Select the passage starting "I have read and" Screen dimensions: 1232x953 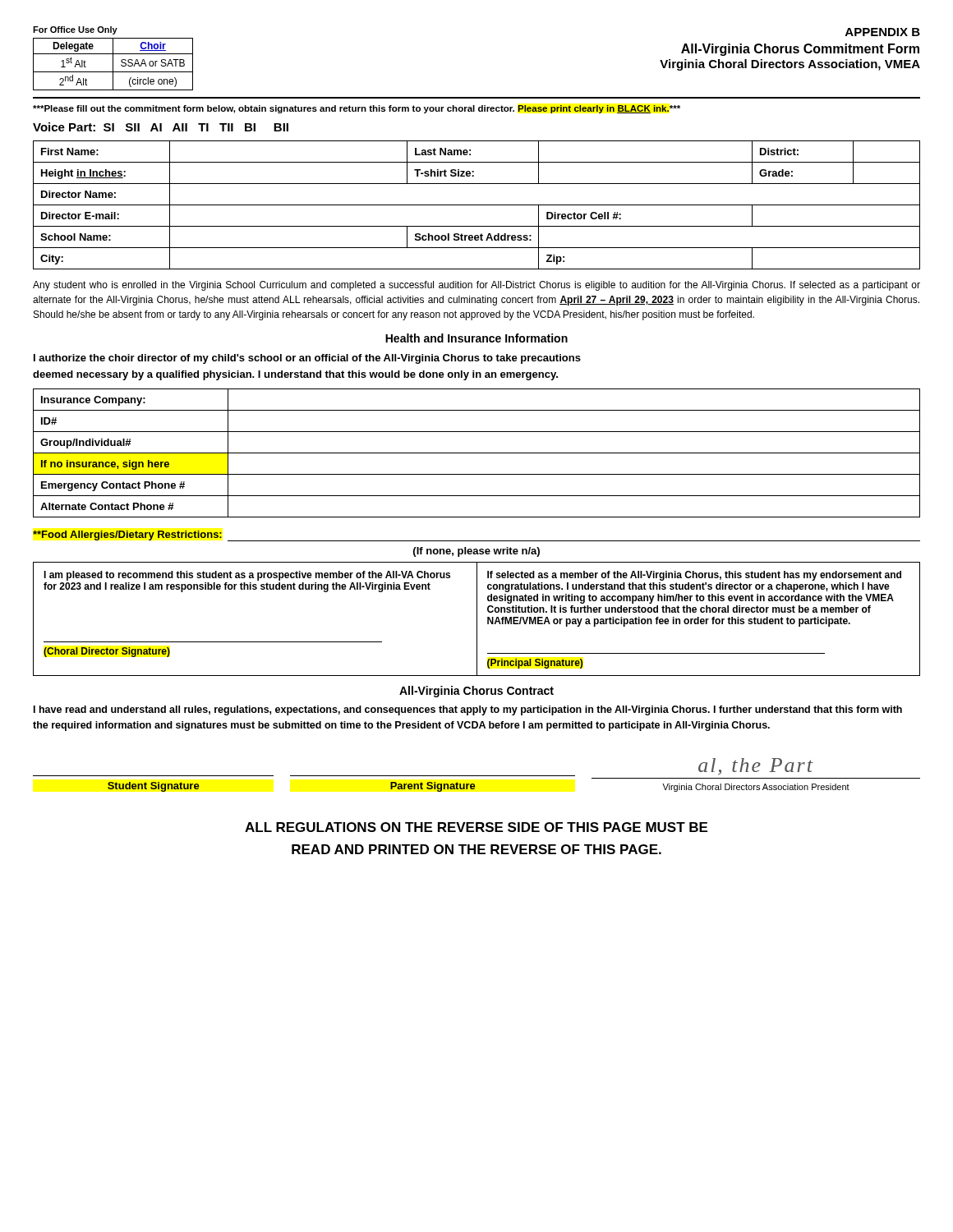click(468, 717)
